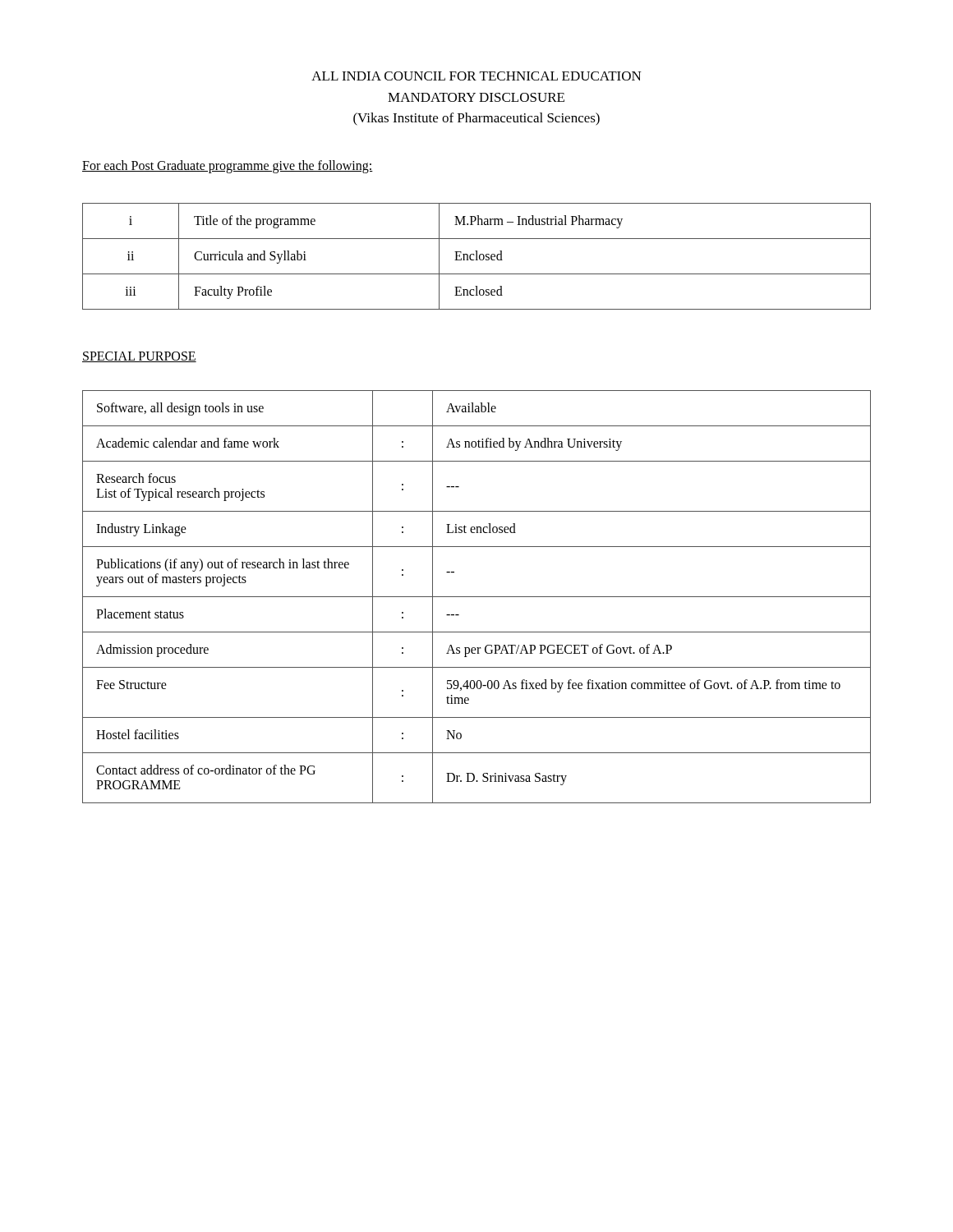Locate the table with the text "As notified by"
This screenshot has height=1232, width=953.
476,596
